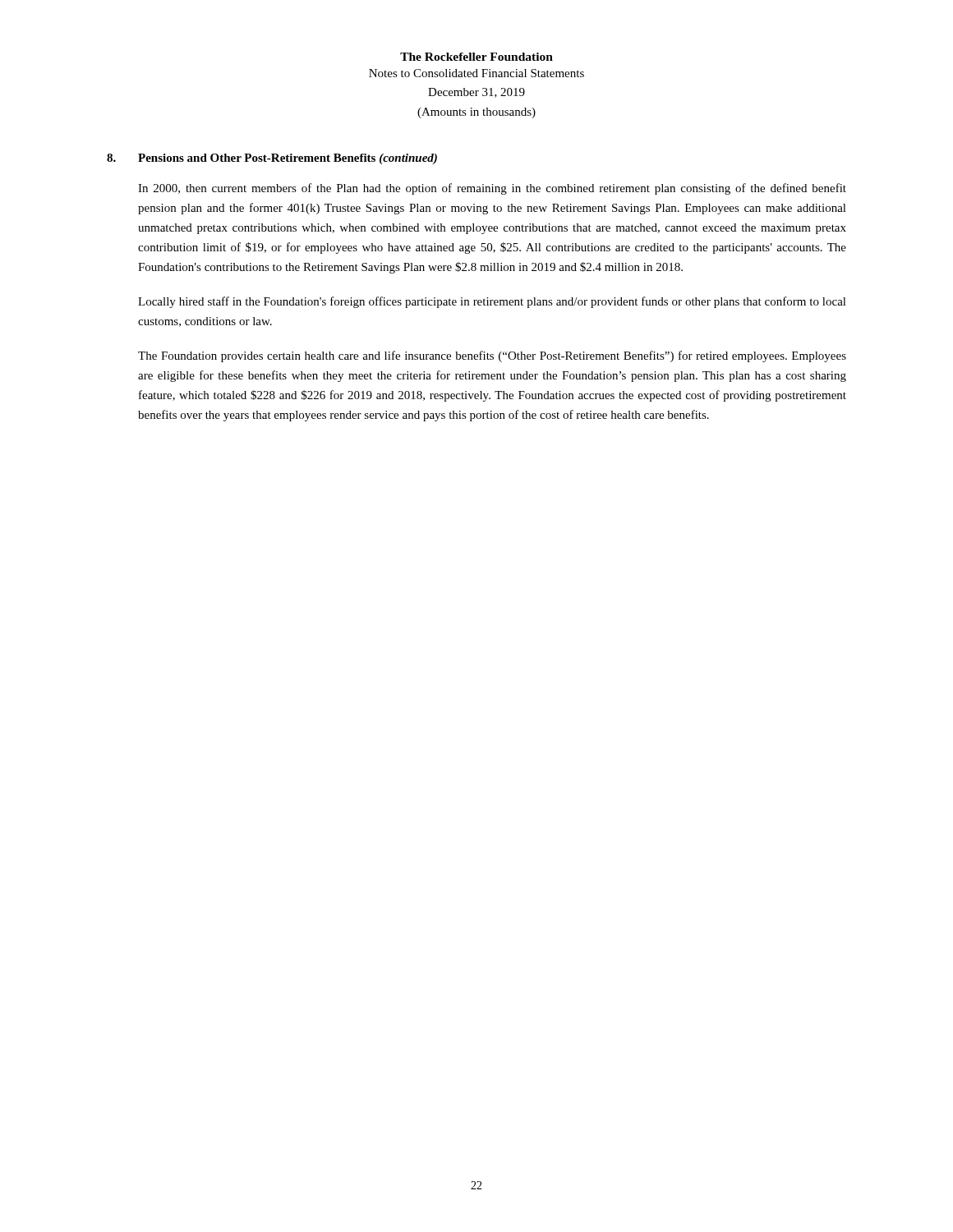Point to the block starting "The Foundation provides certain health care and life"

coord(492,385)
